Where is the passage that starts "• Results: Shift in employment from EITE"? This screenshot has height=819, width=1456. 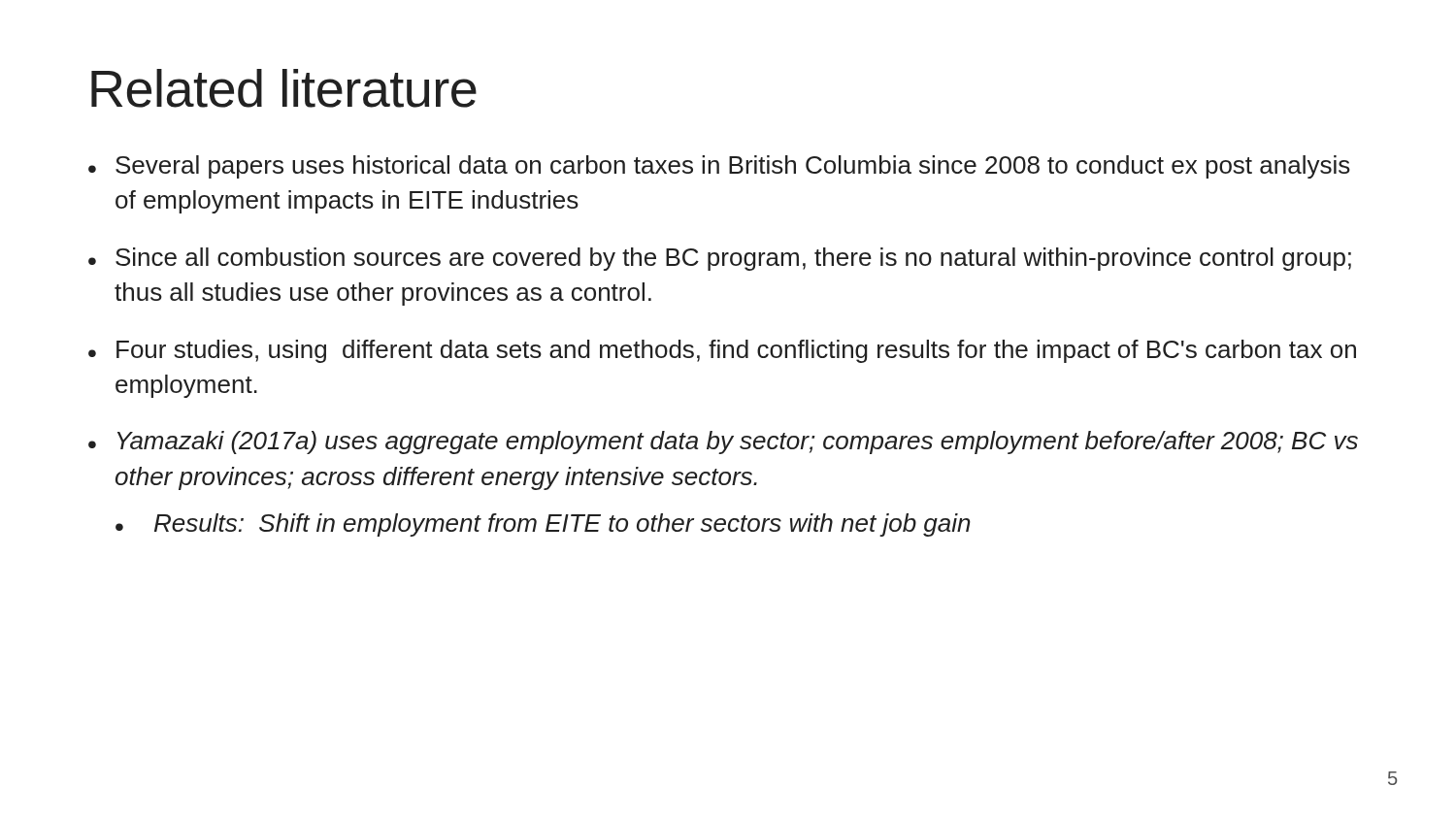[x=742, y=526]
